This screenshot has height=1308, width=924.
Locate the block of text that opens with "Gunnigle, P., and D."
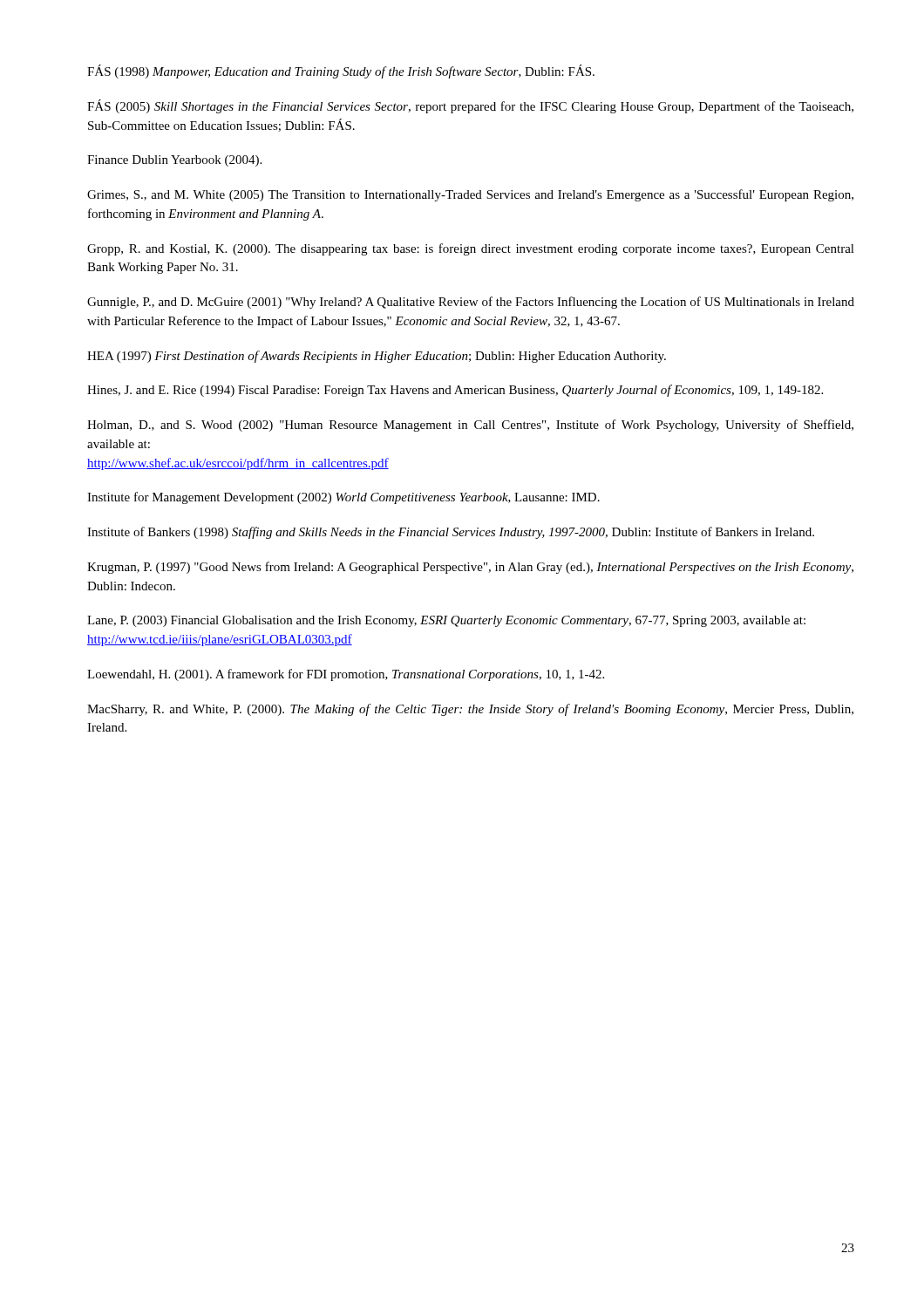pos(471,311)
